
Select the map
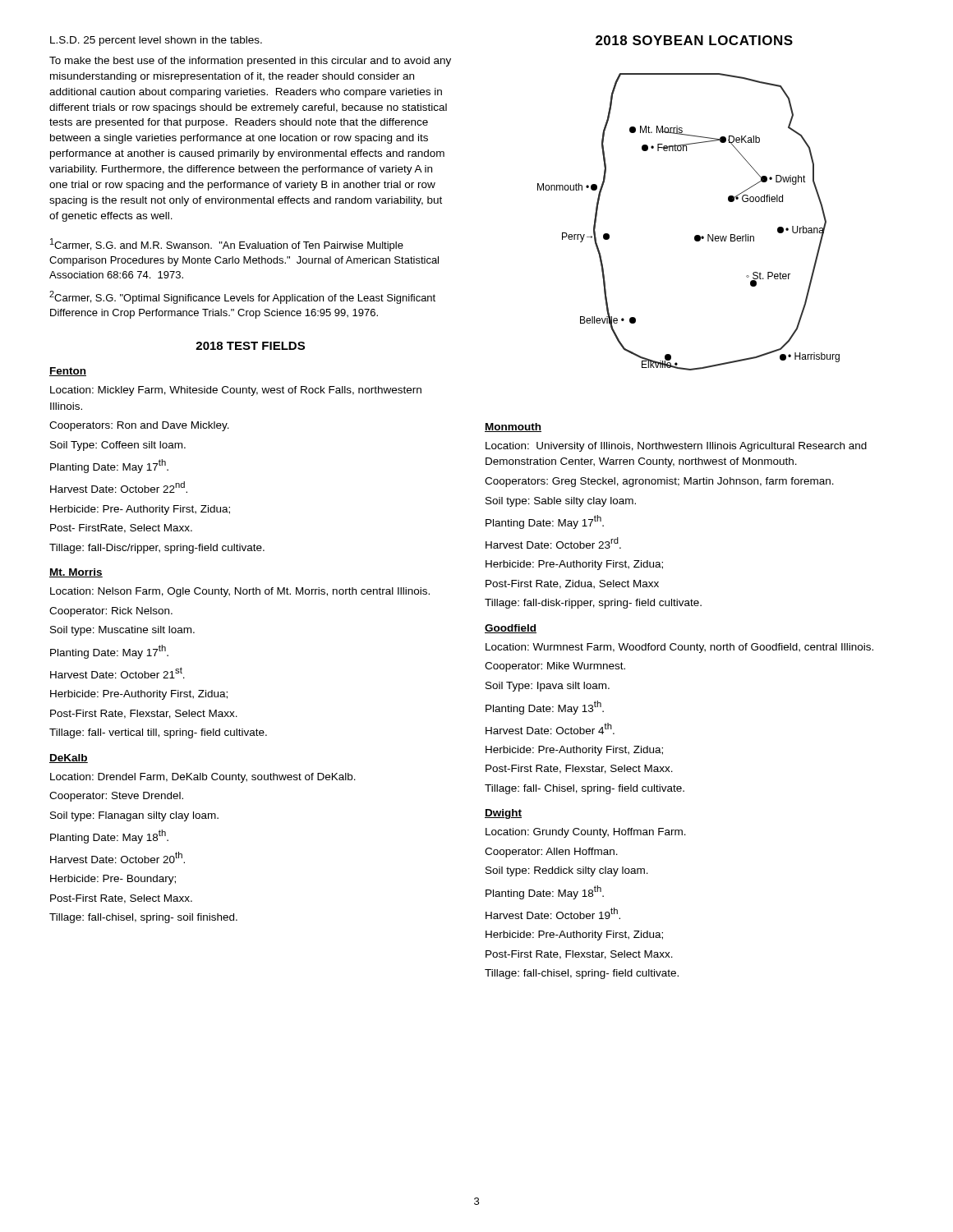[x=694, y=231]
